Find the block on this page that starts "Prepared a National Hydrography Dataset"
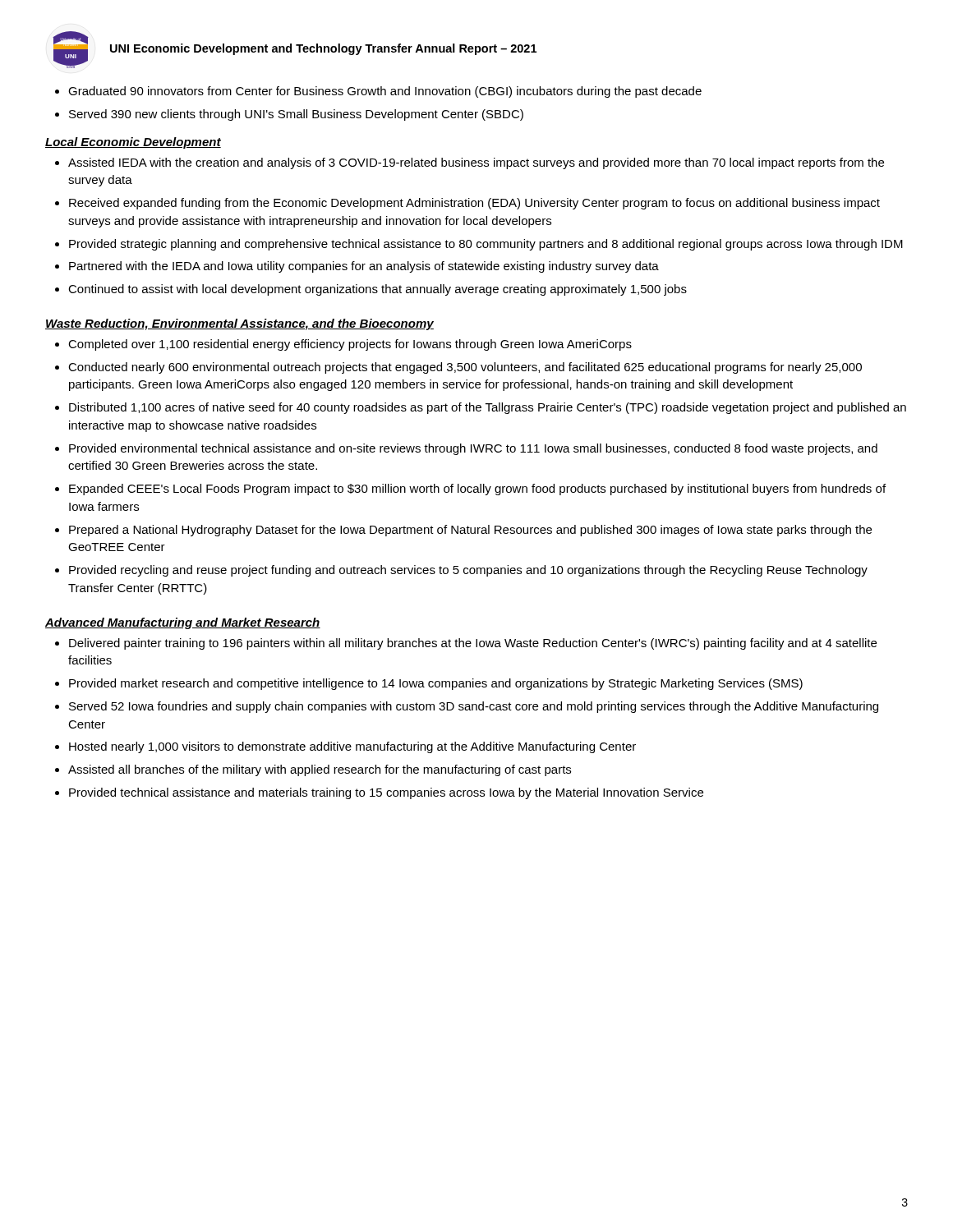This screenshot has width=953, height=1232. (x=470, y=538)
